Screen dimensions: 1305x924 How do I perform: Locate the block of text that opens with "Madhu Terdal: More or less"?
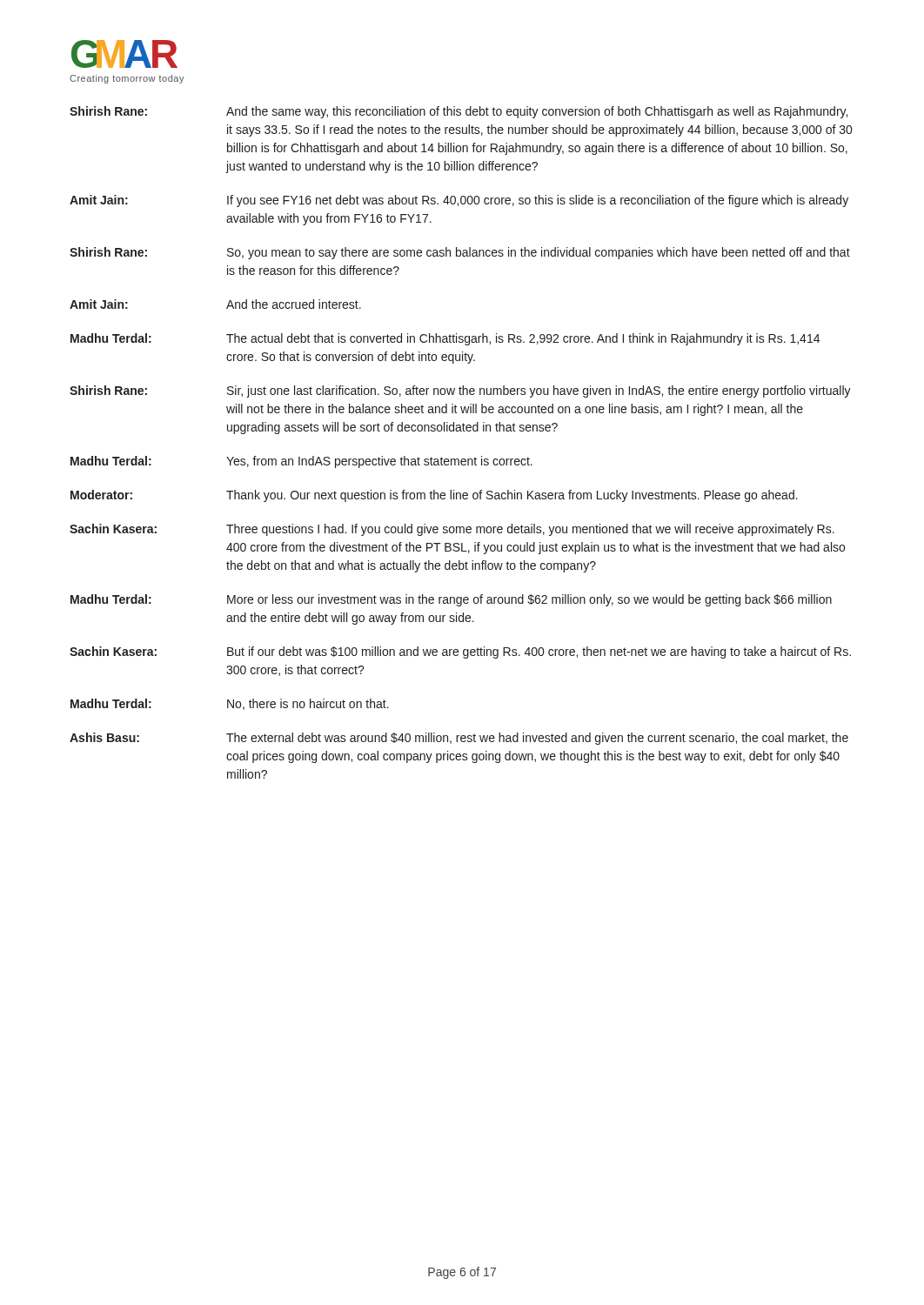click(462, 609)
